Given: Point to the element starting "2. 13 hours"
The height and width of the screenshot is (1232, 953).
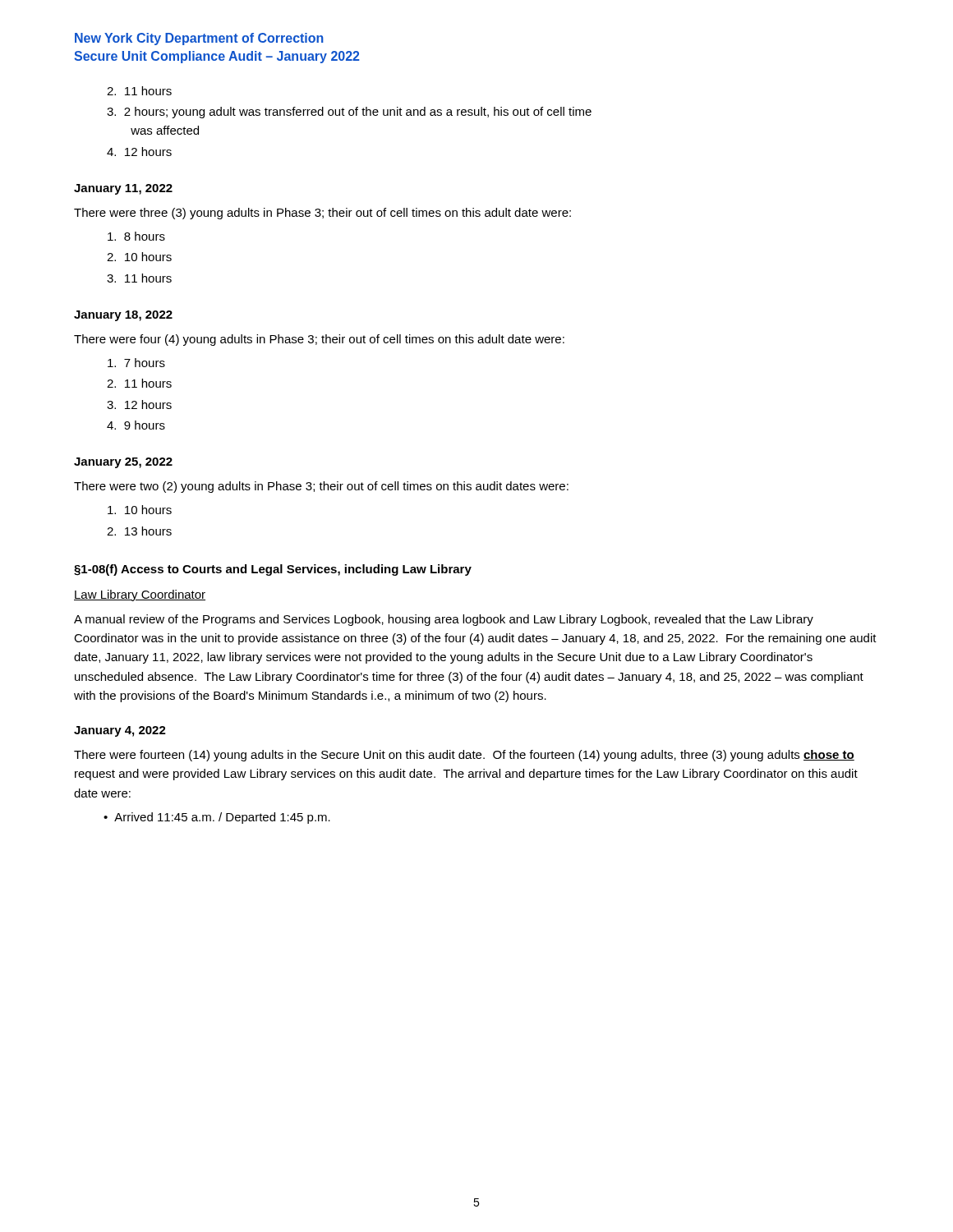Looking at the screenshot, I should click(139, 531).
